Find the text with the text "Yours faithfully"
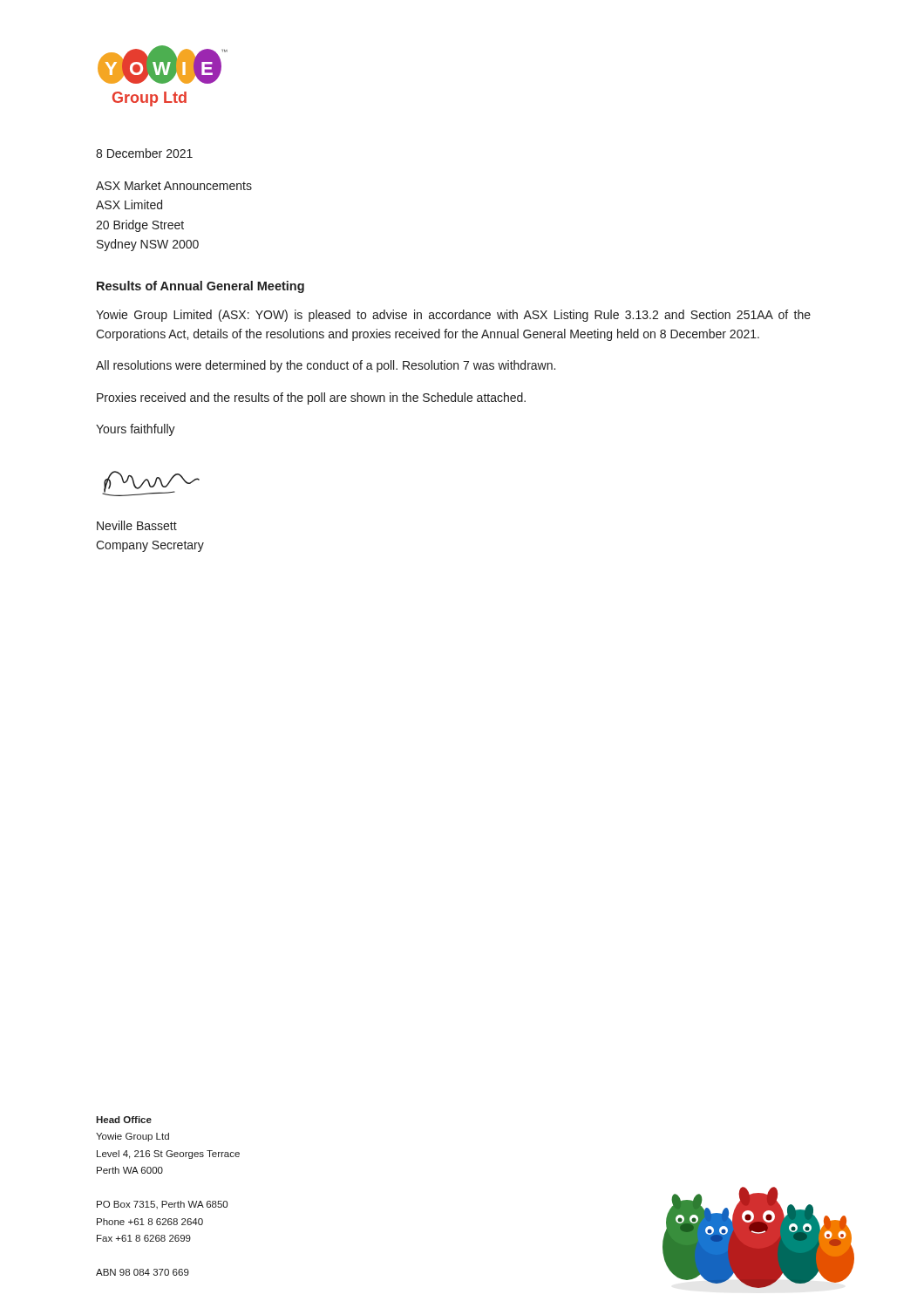 (135, 429)
